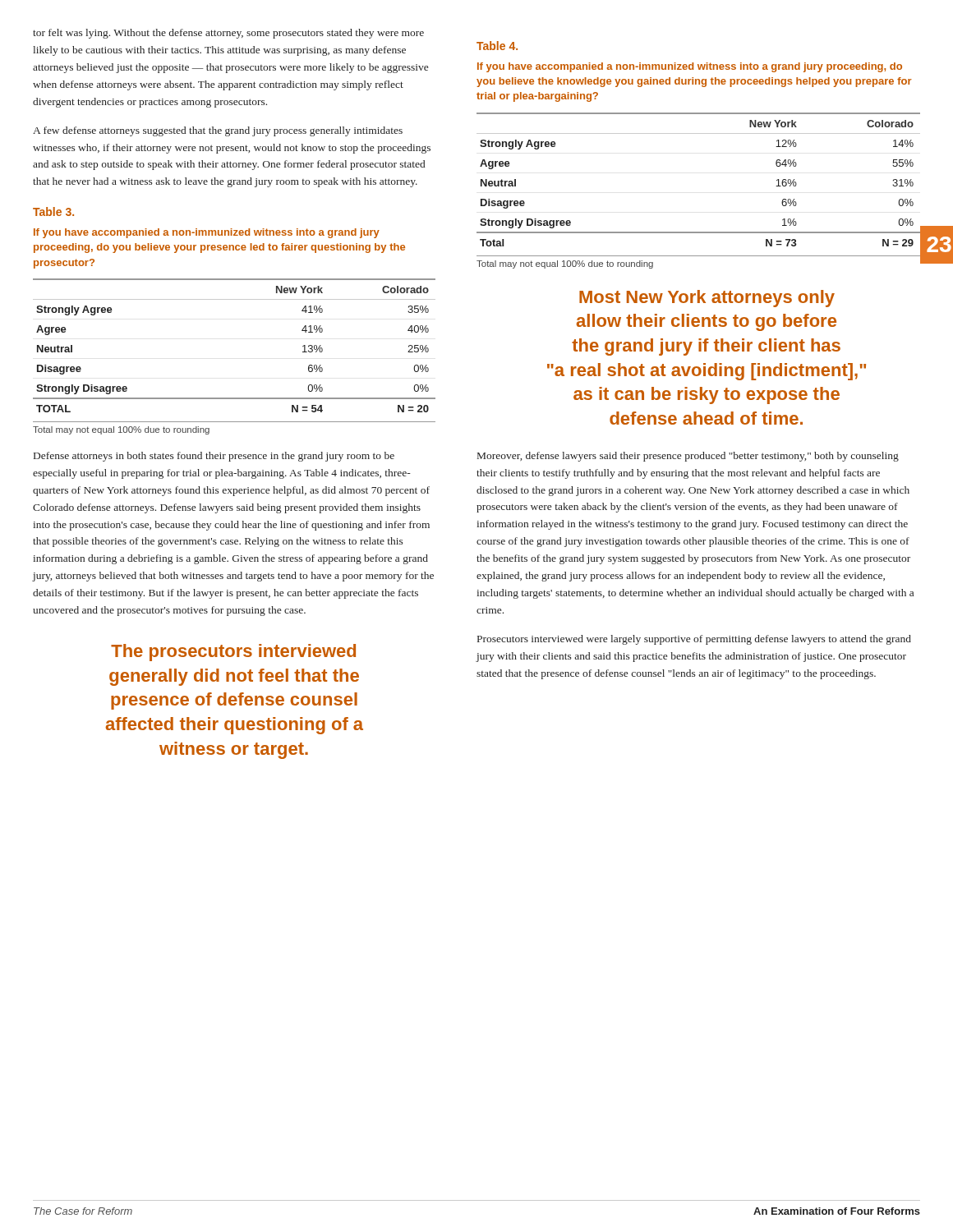The image size is (953, 1232).
Task: Find the text block that says "Most New York attorneys only allow their"
Action: point(707,358)
